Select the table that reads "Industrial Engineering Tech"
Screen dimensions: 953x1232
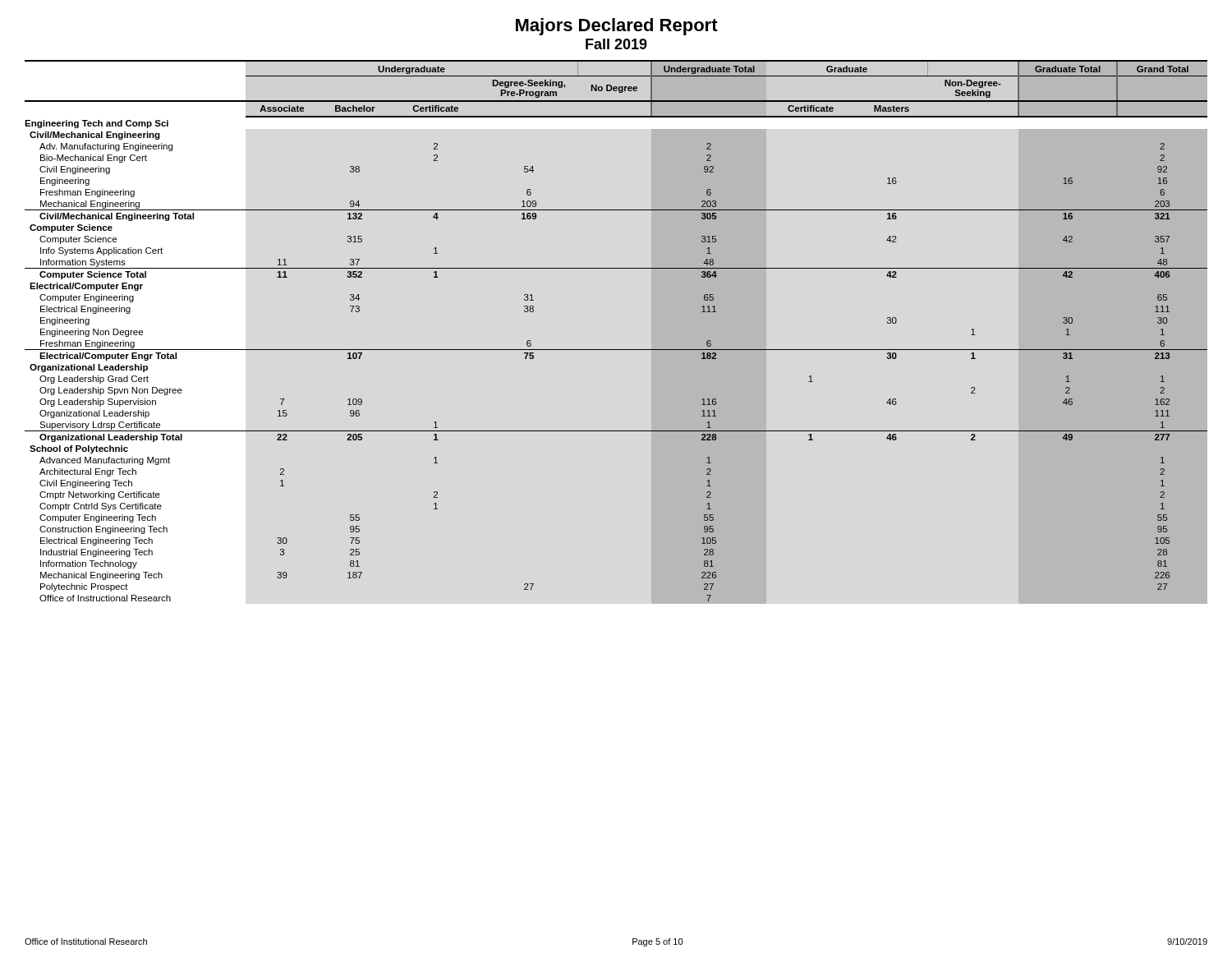[616, 332]
